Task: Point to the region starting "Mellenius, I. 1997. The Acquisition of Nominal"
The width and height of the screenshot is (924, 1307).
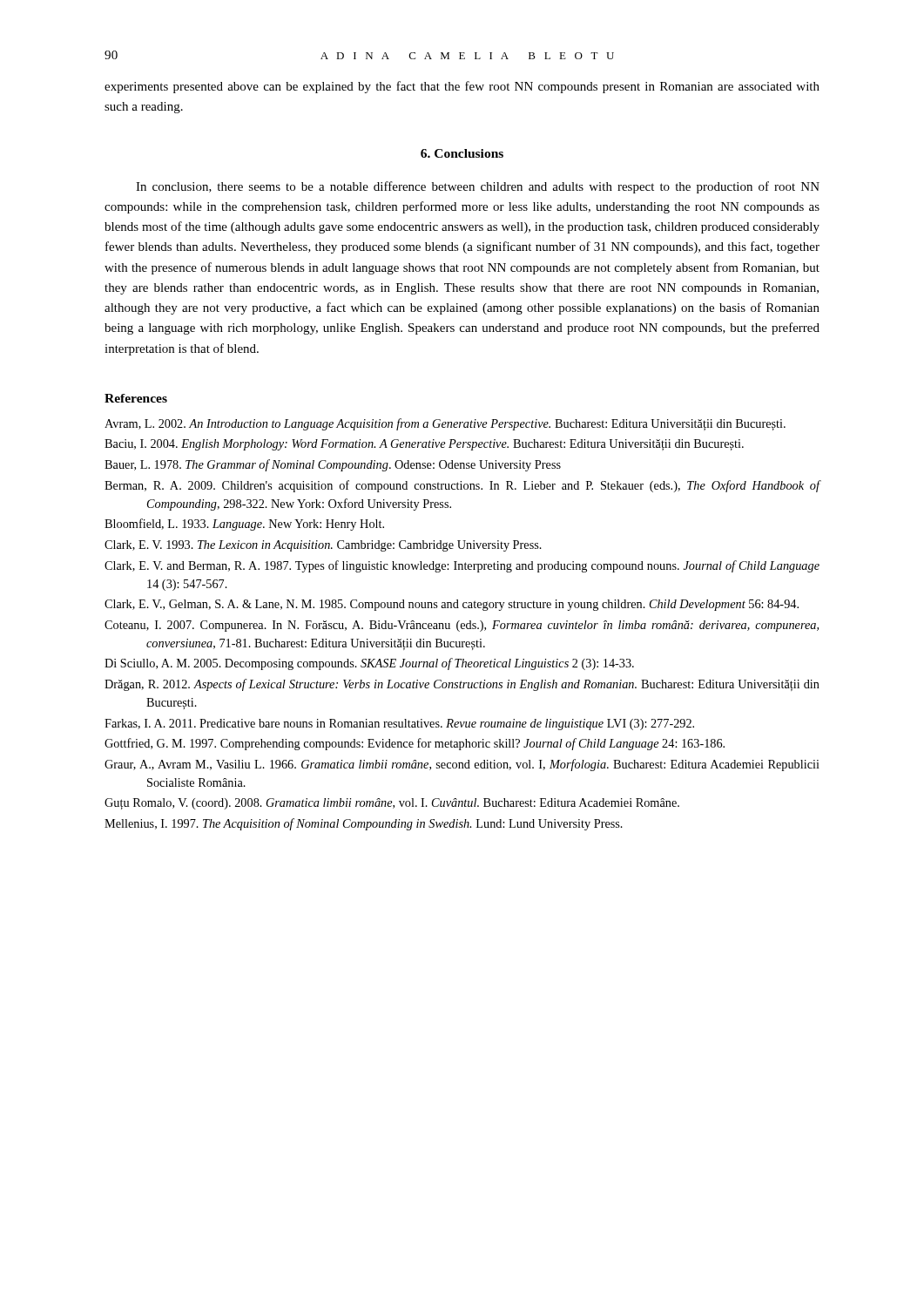Action: (364, 824)
